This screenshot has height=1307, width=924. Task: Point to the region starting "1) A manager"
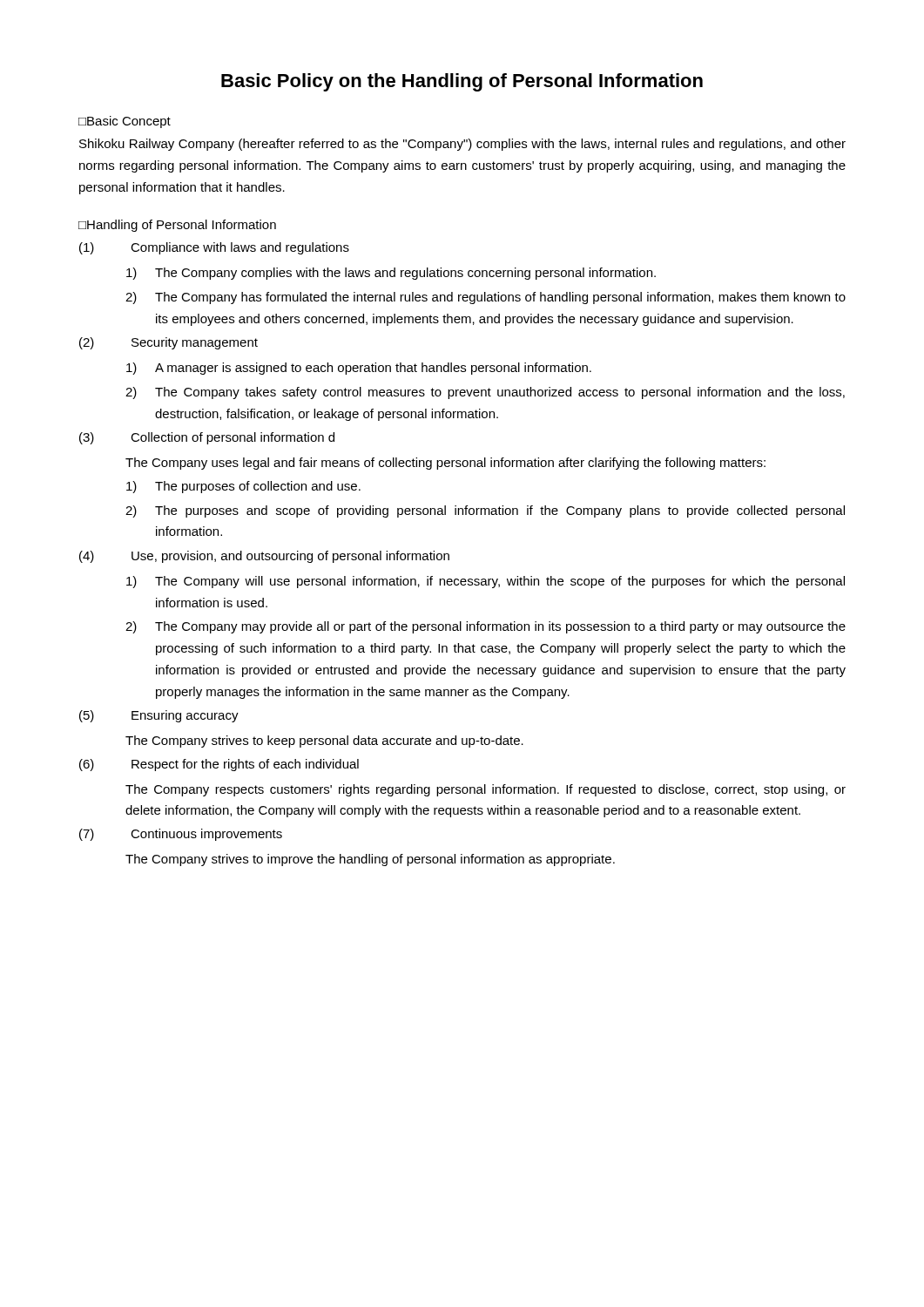486,368
